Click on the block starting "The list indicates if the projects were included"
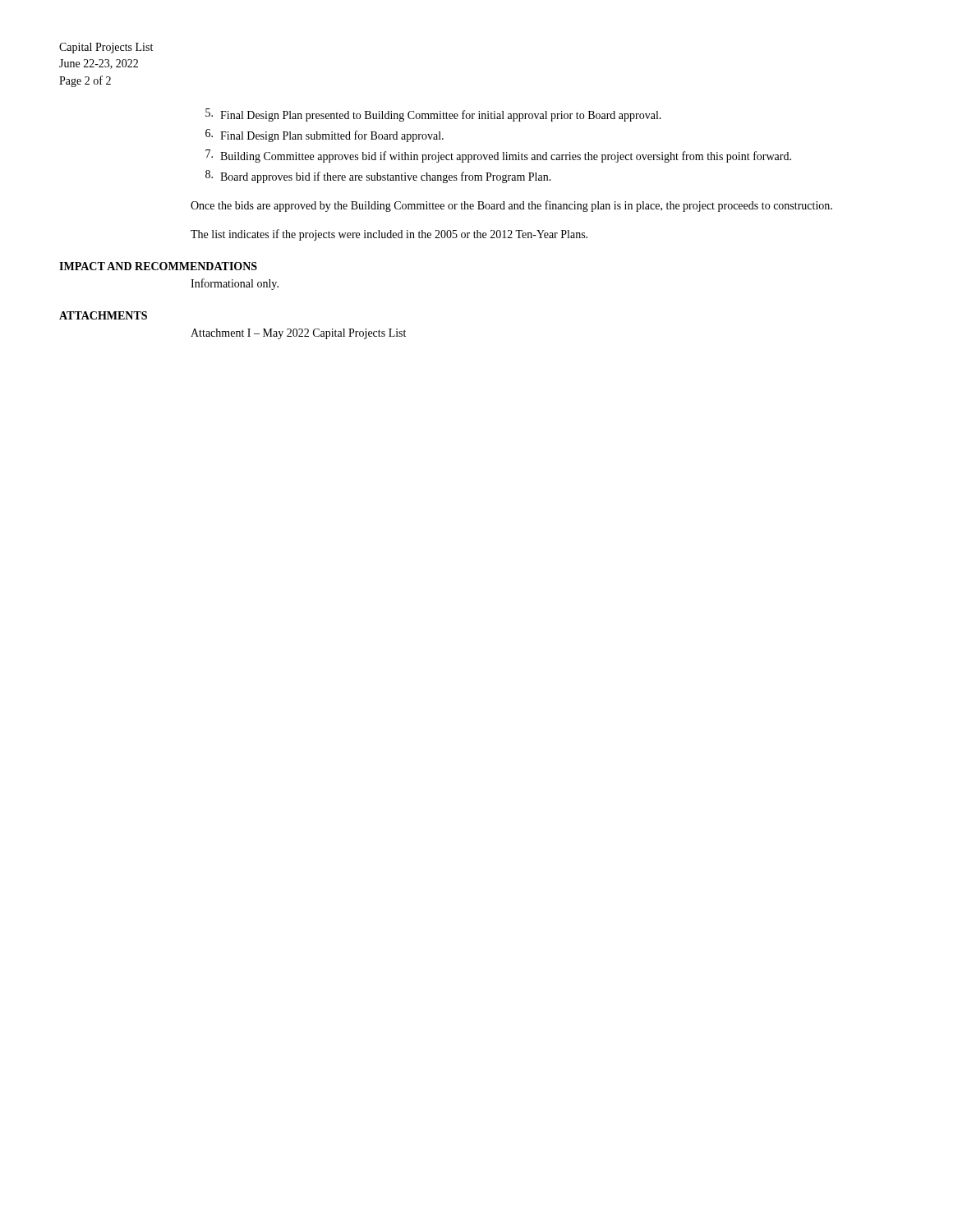Screen dimensions: 1232x953 389,234
